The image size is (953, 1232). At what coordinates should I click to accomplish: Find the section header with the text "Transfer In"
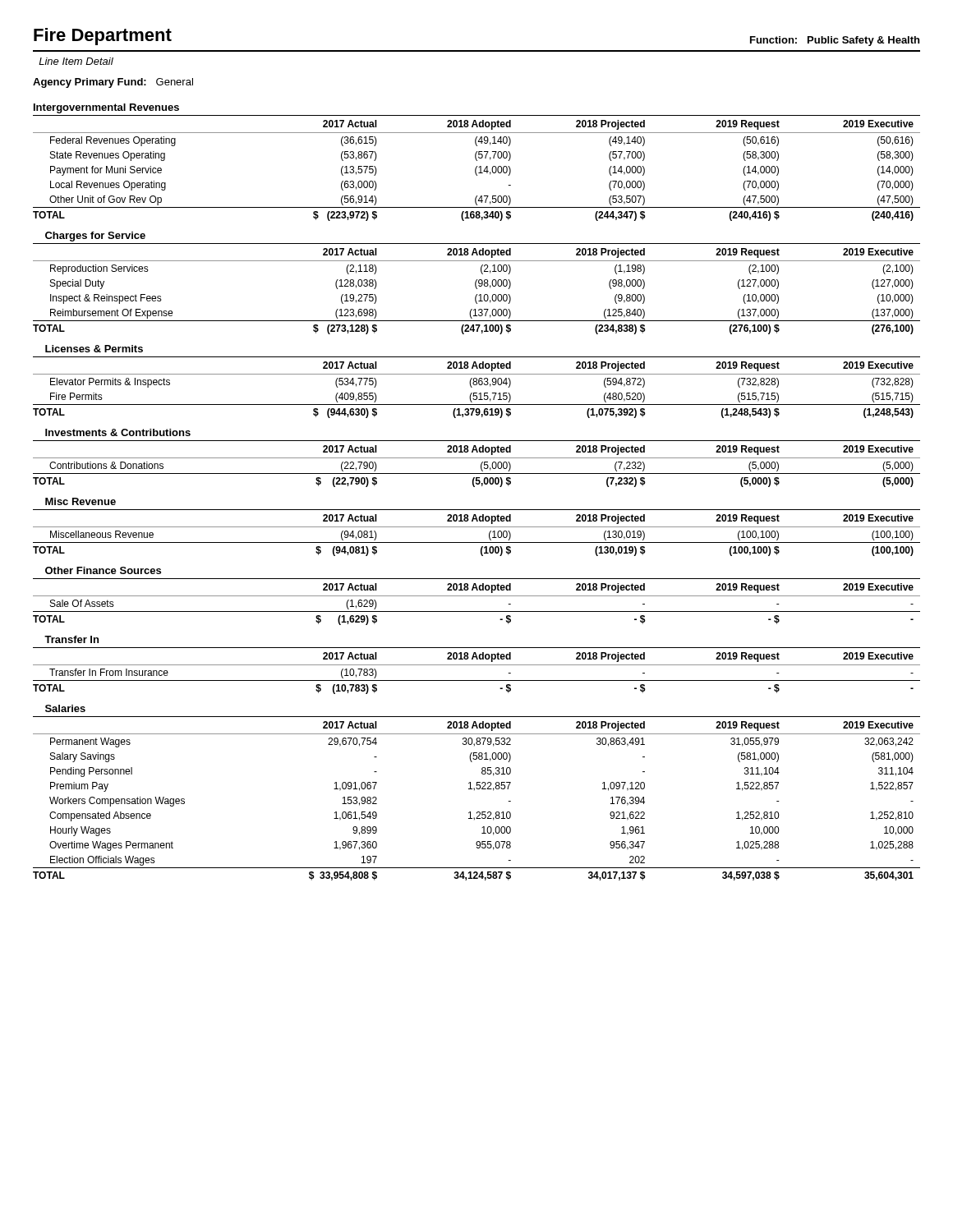coord(66,639)
